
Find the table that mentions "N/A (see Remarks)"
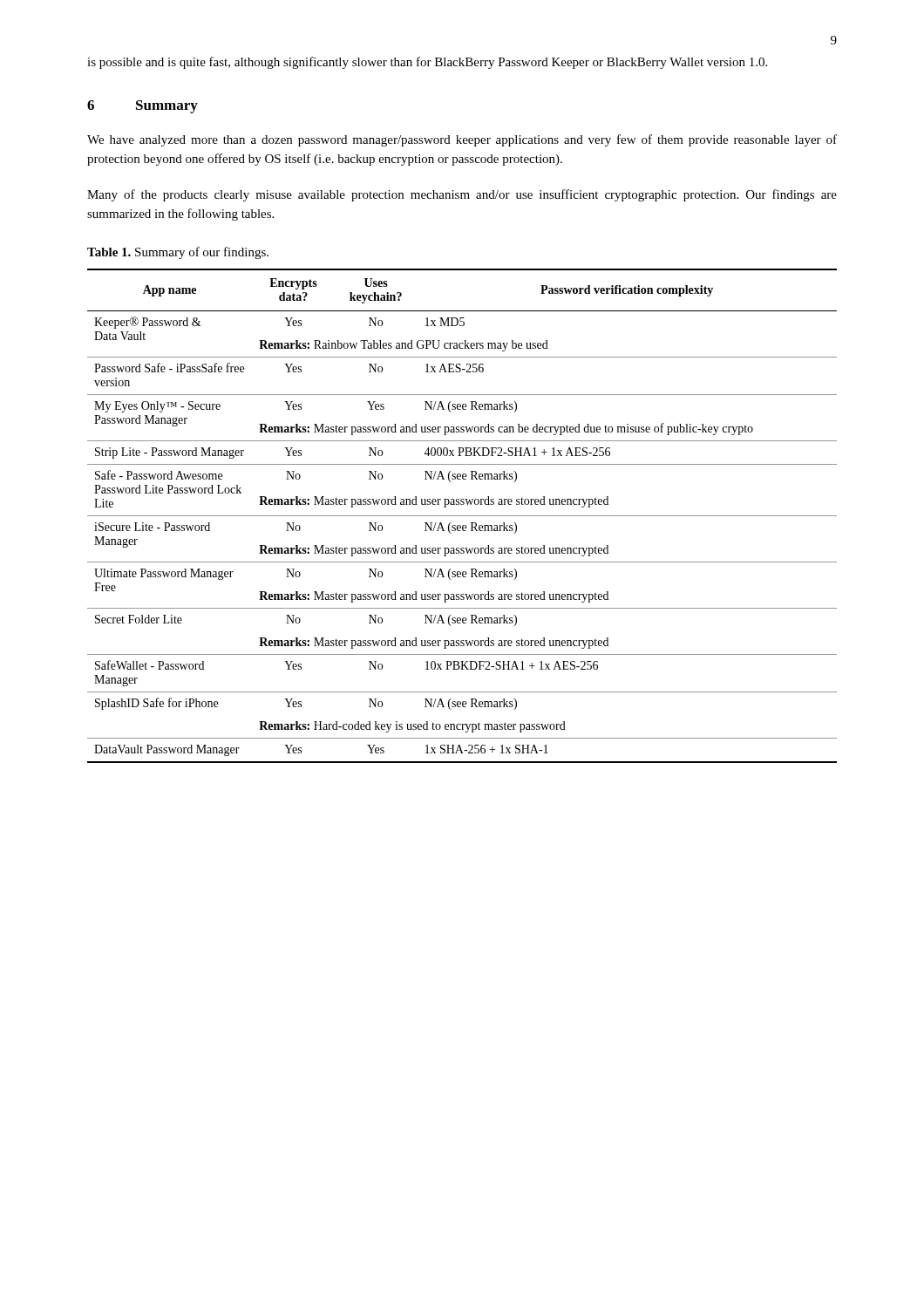(462, 515)
